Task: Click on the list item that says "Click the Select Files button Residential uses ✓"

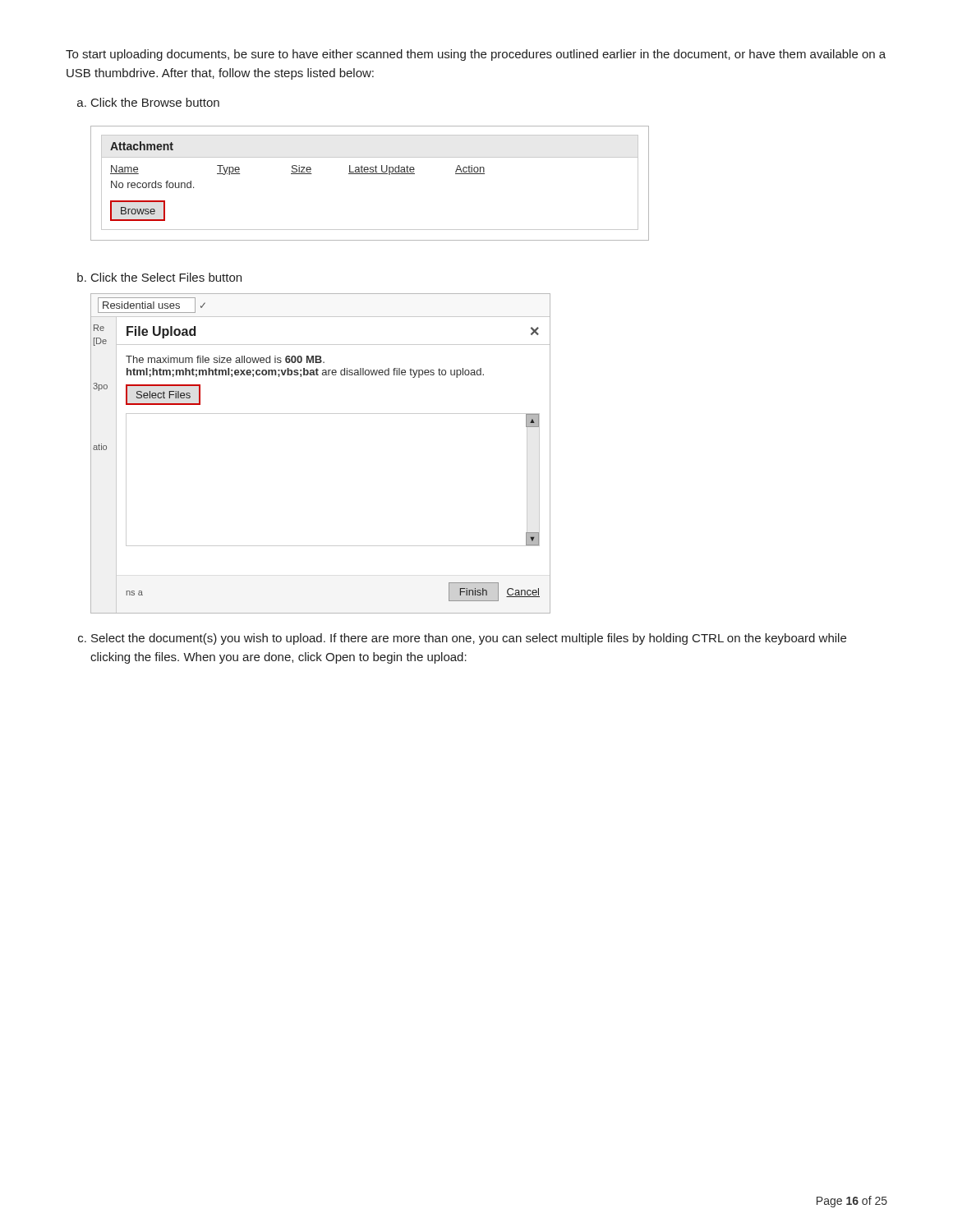Action: (489, 442)
